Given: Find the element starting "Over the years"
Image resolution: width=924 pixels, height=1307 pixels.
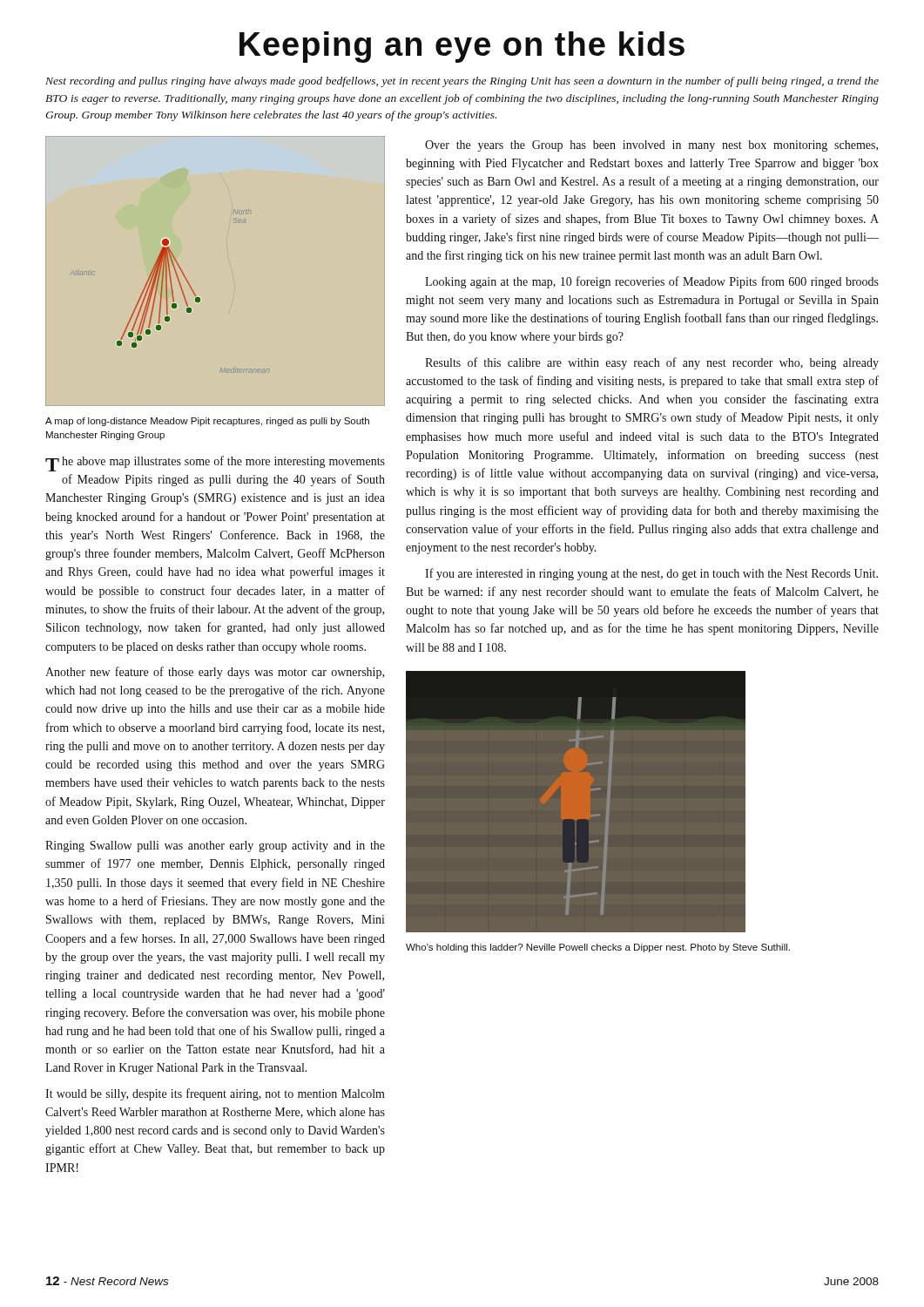Looking at the screenshot, I should 642,396.
